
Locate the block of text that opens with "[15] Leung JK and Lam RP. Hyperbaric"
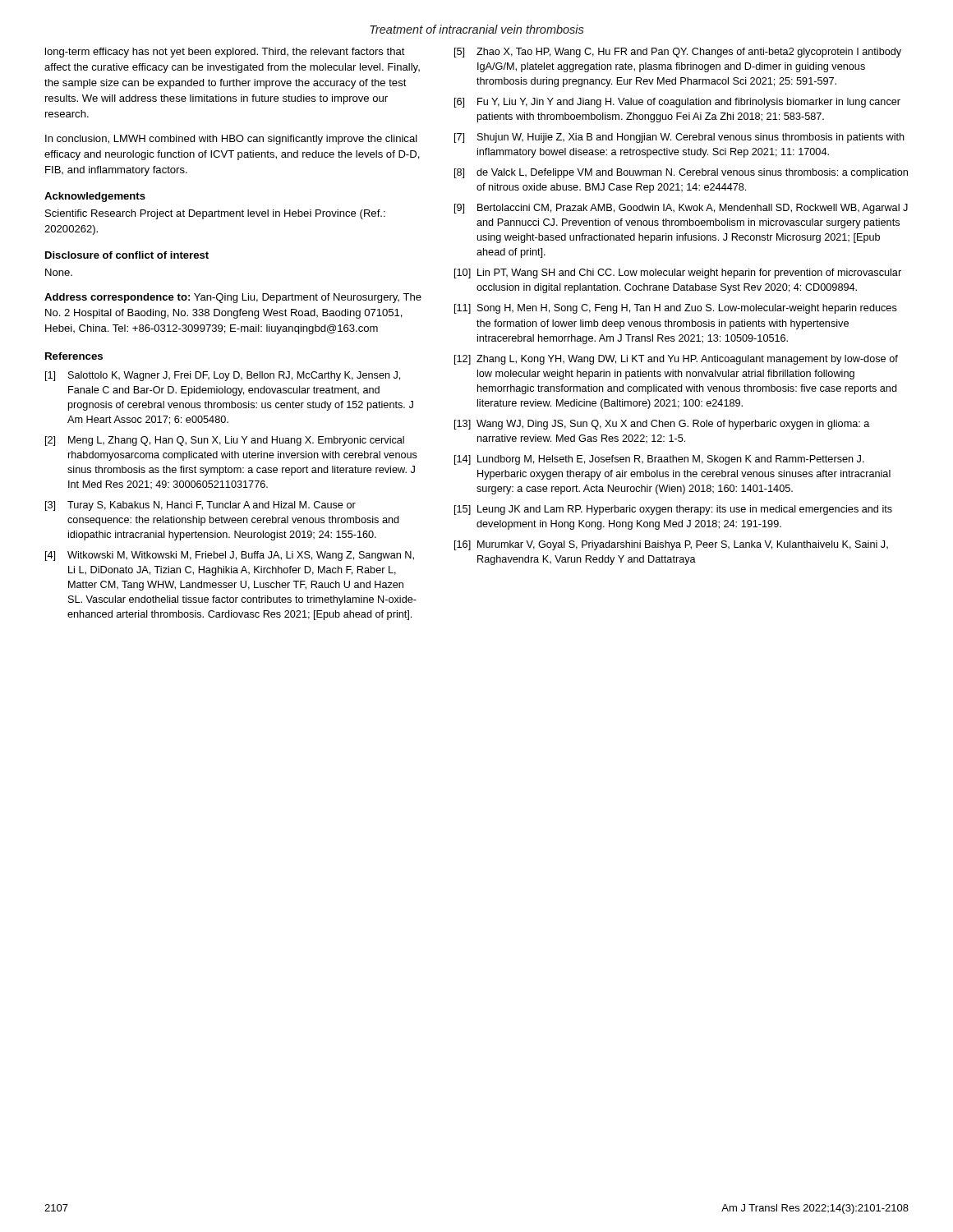[681, 517]
